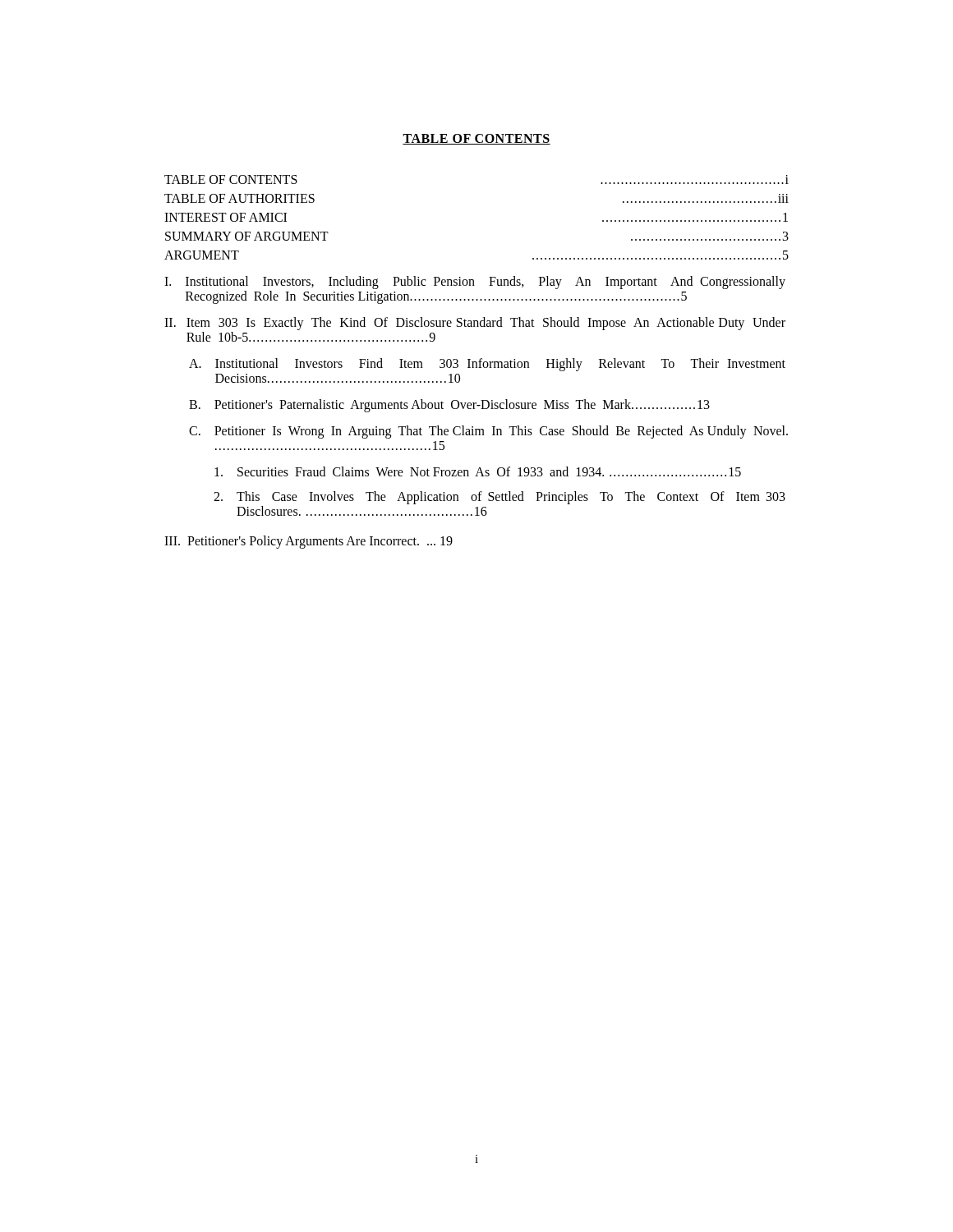Find the region starting "B. Petitioner's Paternalistic Arguments About"
Viewport: 953px width, 1232px height.
[489, 405]
